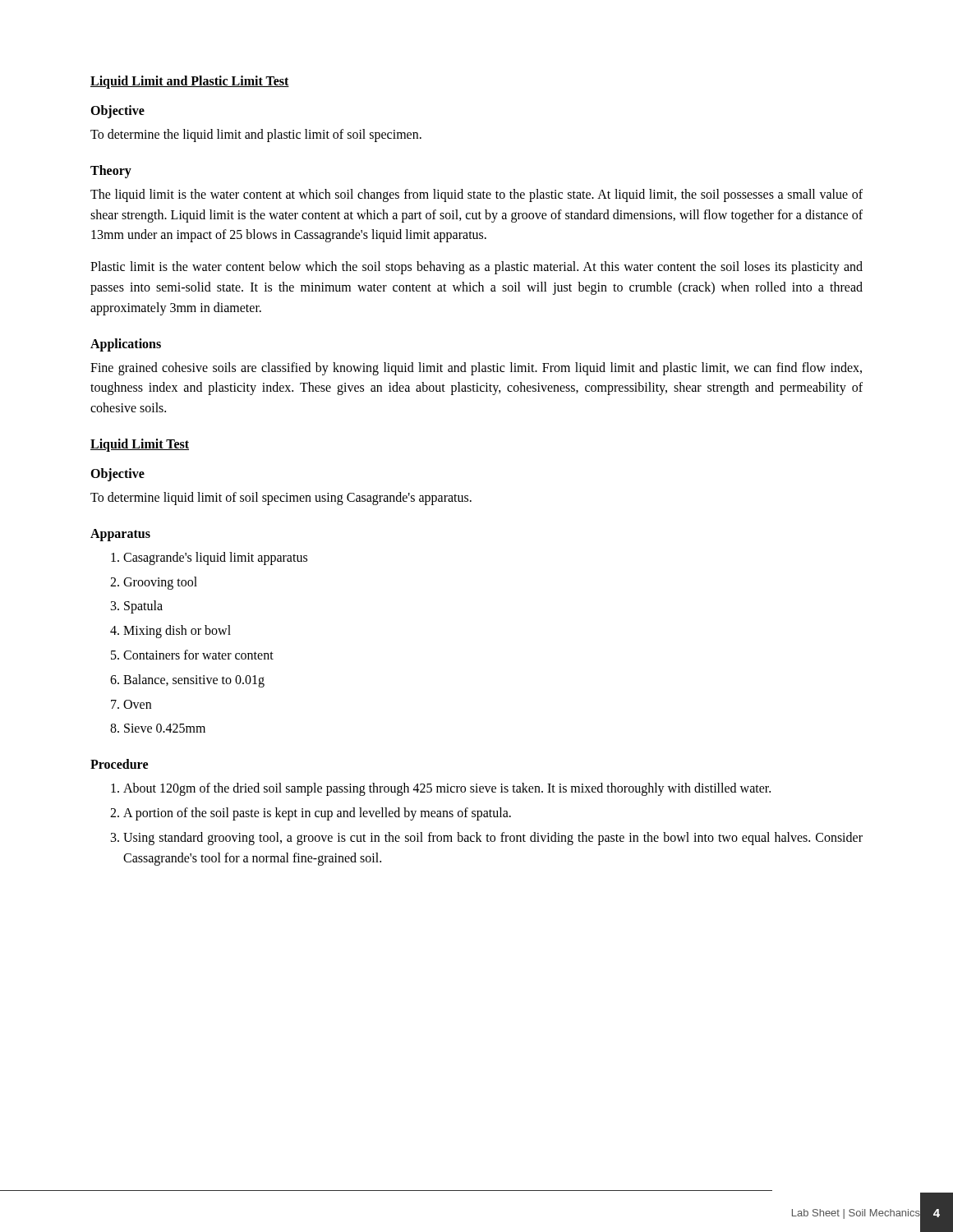This screenshot has width=953, height=1232.
Task: Point to the text starting "Balance, sensitive to"
Action: (x=194, y=679)
